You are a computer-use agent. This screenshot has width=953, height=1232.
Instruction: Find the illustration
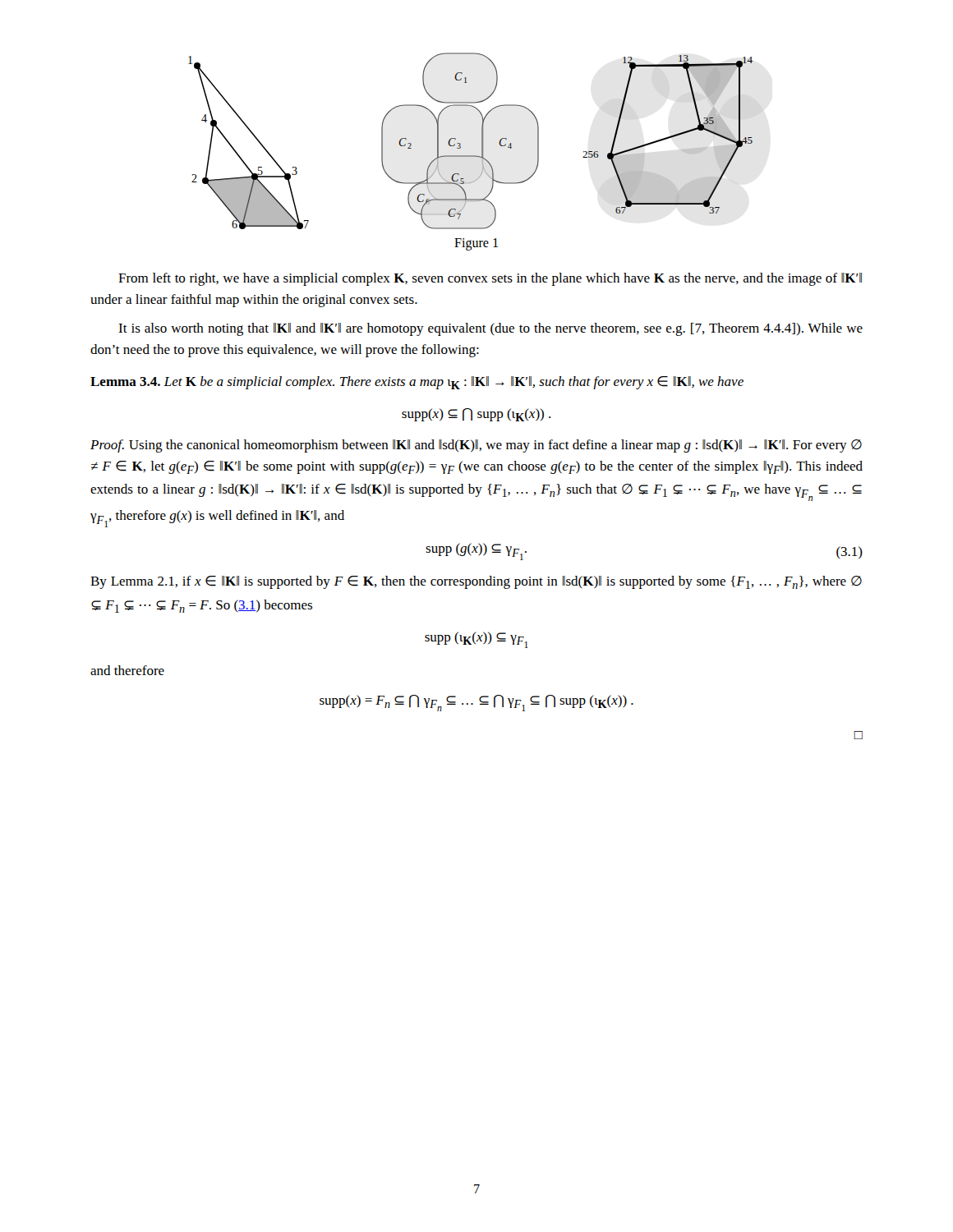pyautogui.click(x=476, y=140)
